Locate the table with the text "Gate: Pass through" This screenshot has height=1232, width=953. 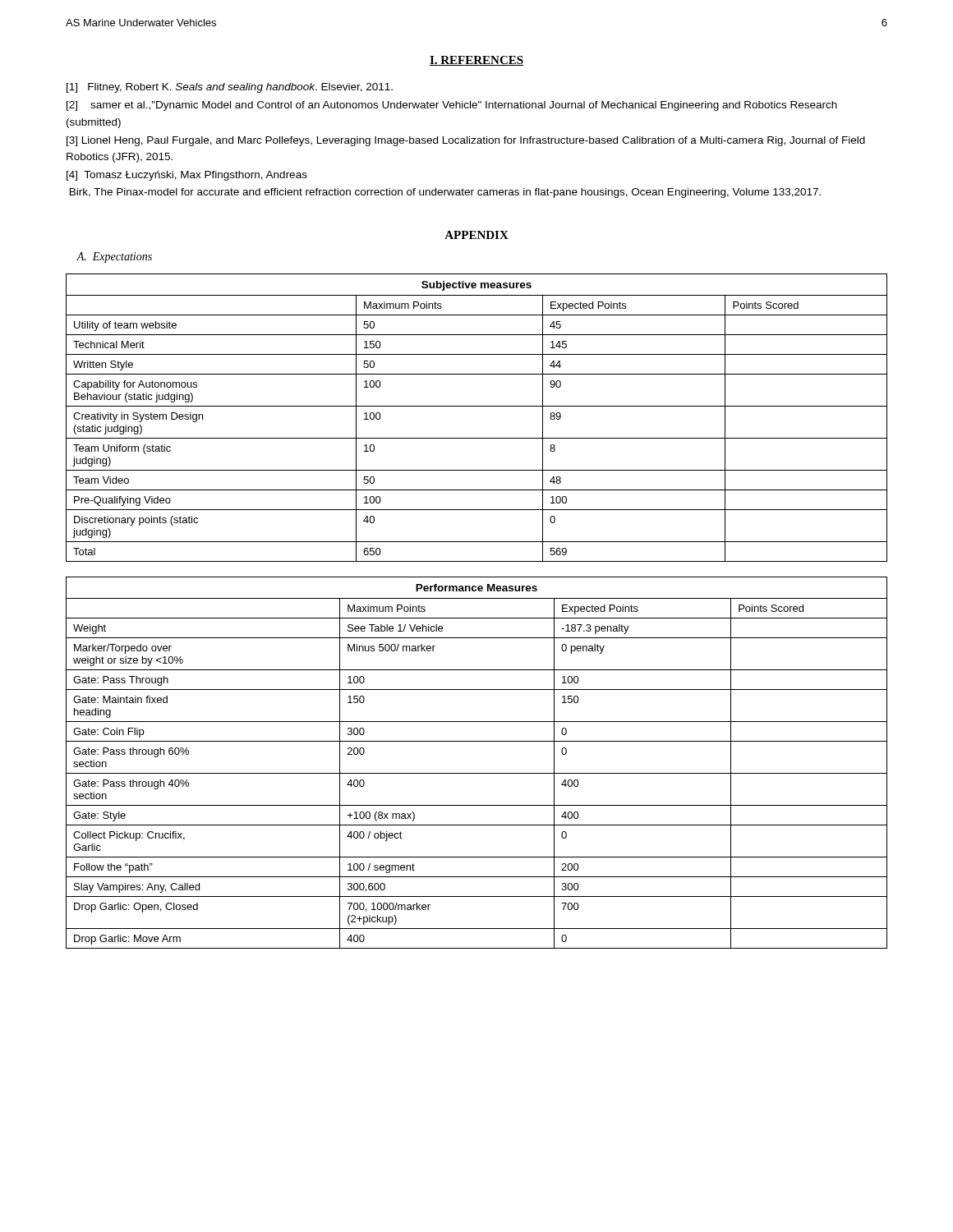point(476,762)
